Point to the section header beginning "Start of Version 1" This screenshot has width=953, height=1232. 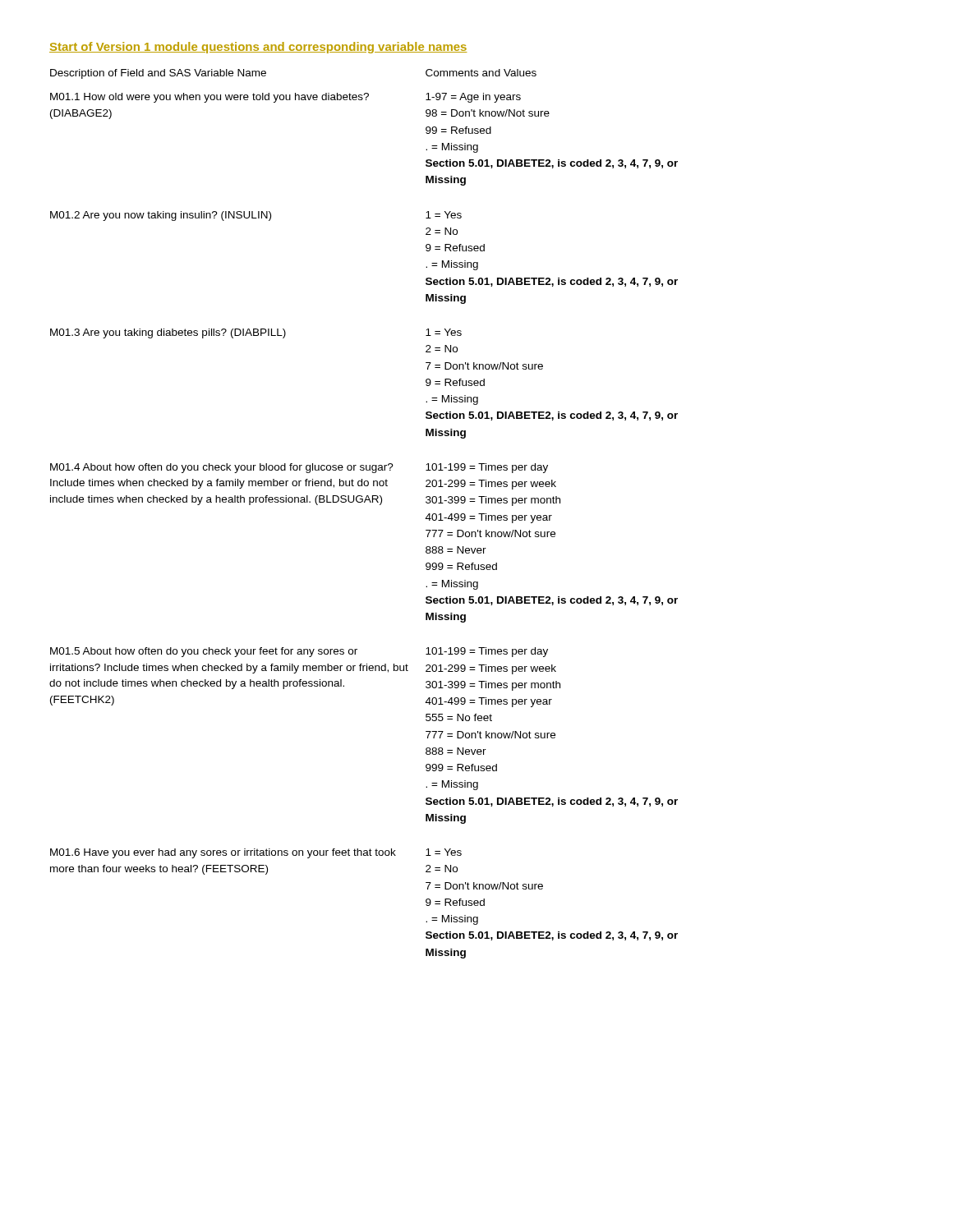[258, 46]
